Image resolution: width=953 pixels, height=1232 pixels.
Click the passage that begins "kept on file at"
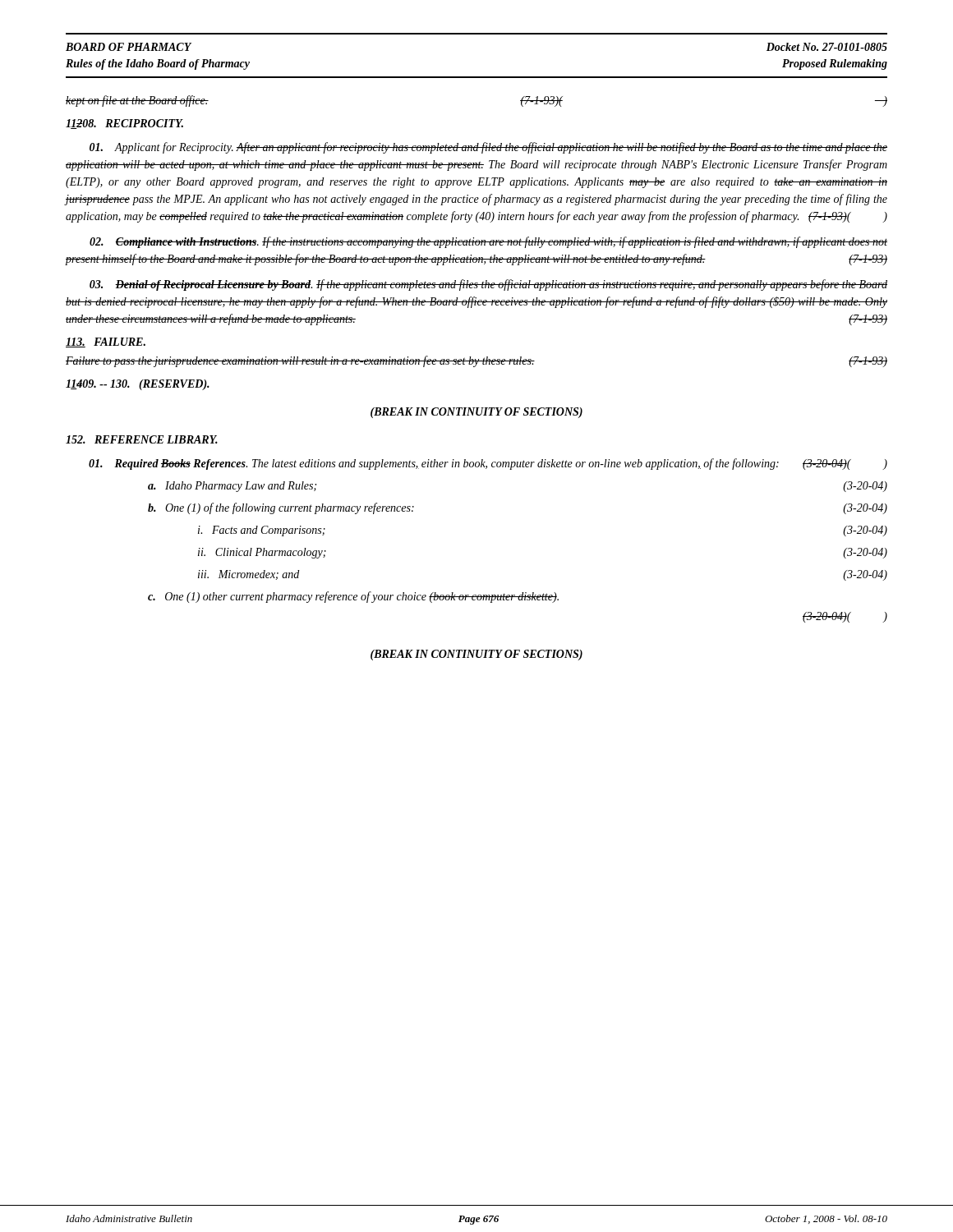coord(137,101)
